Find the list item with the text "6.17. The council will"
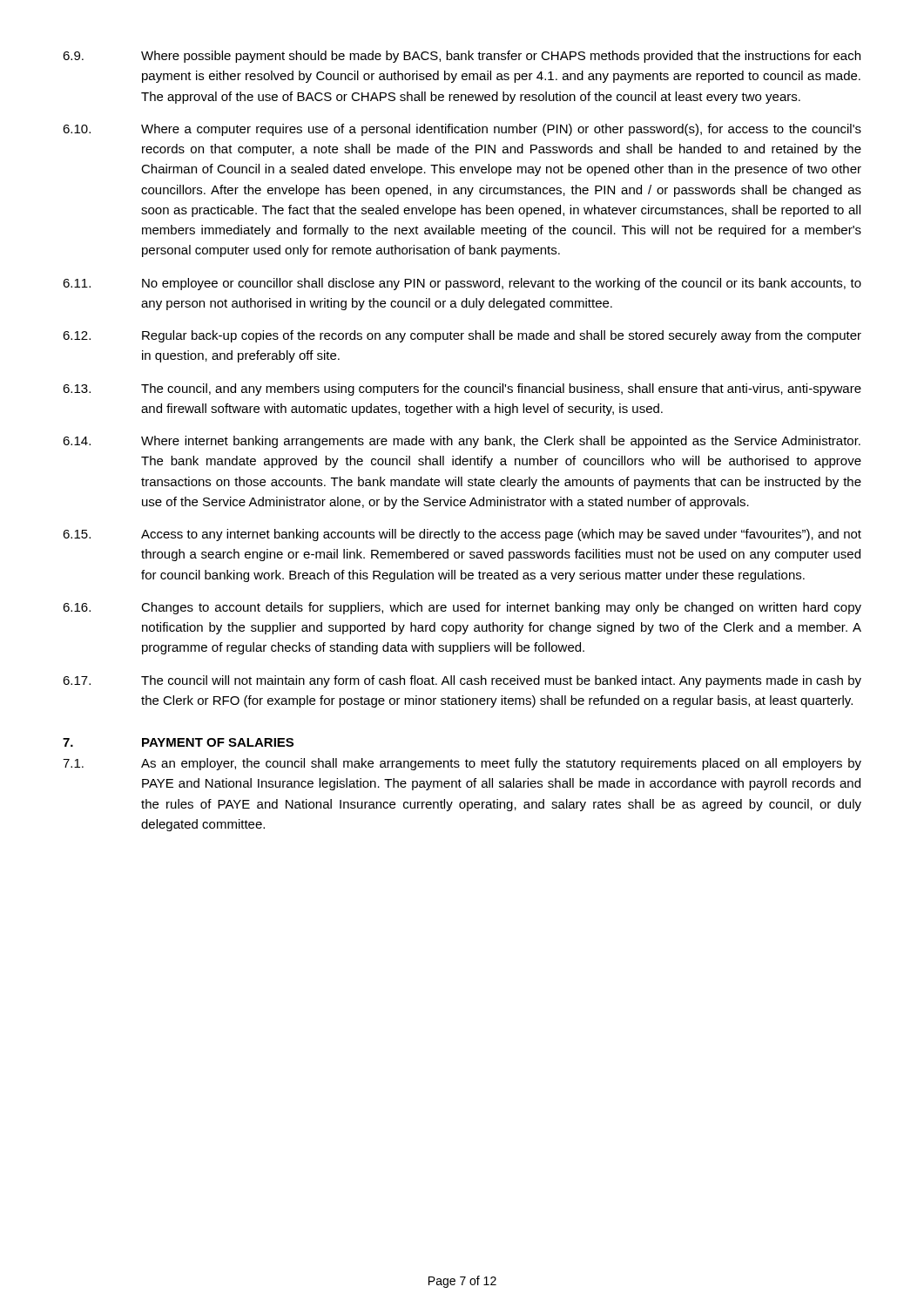 [462, 690]
